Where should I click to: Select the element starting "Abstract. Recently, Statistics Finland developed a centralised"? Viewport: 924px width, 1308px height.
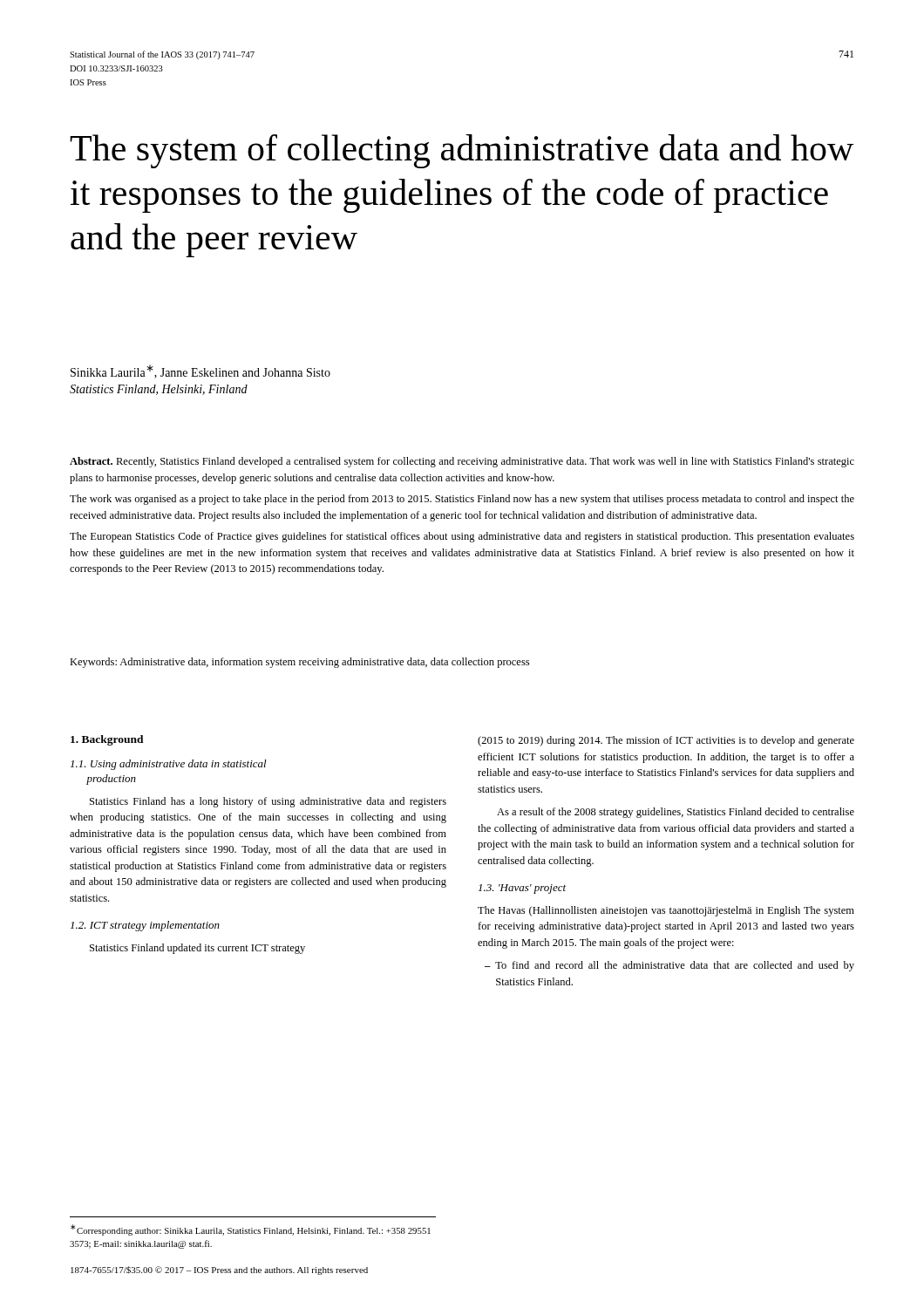point(462,515)
